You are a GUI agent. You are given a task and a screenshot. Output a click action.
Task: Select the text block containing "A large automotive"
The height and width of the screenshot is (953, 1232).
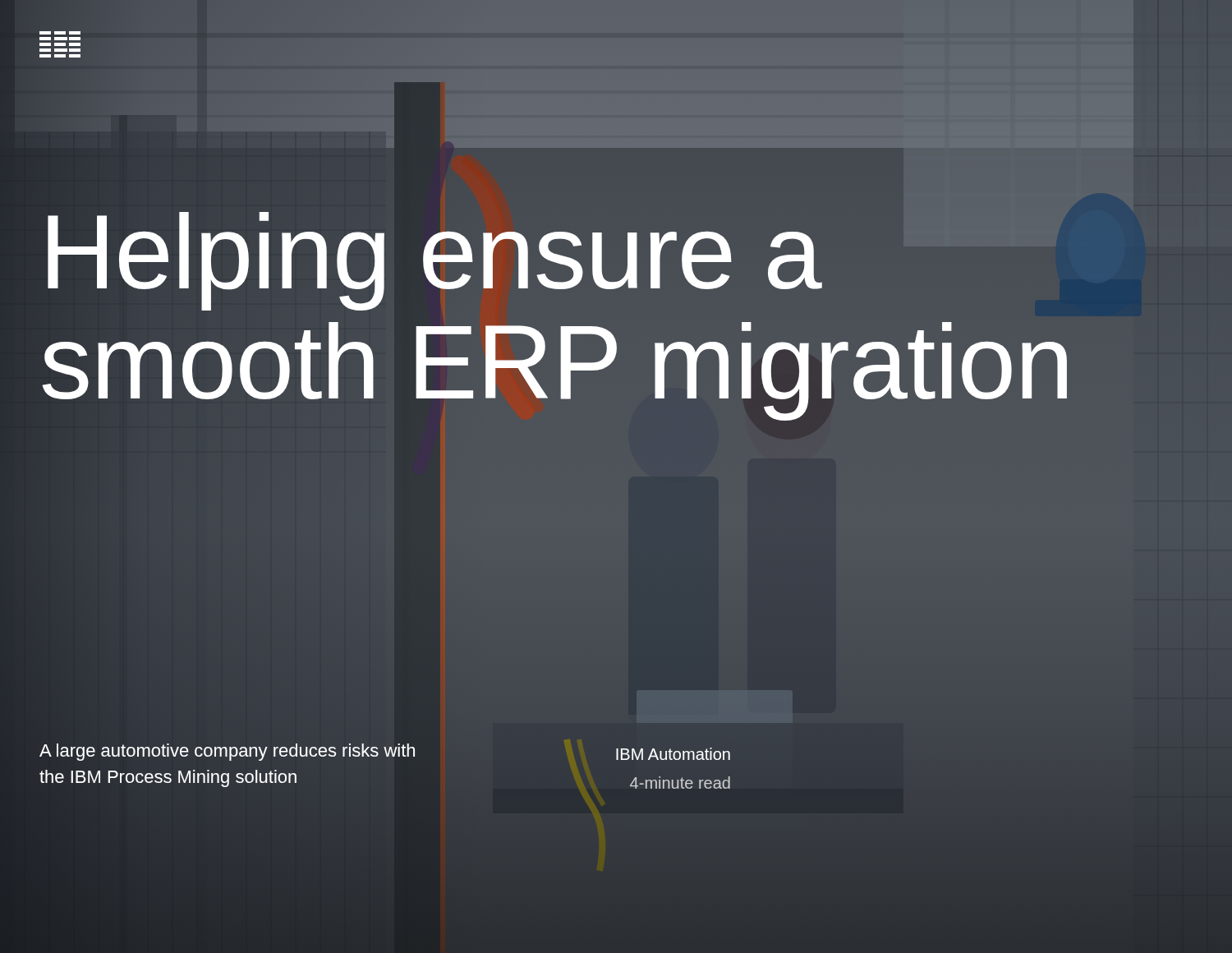click(278, 764)
